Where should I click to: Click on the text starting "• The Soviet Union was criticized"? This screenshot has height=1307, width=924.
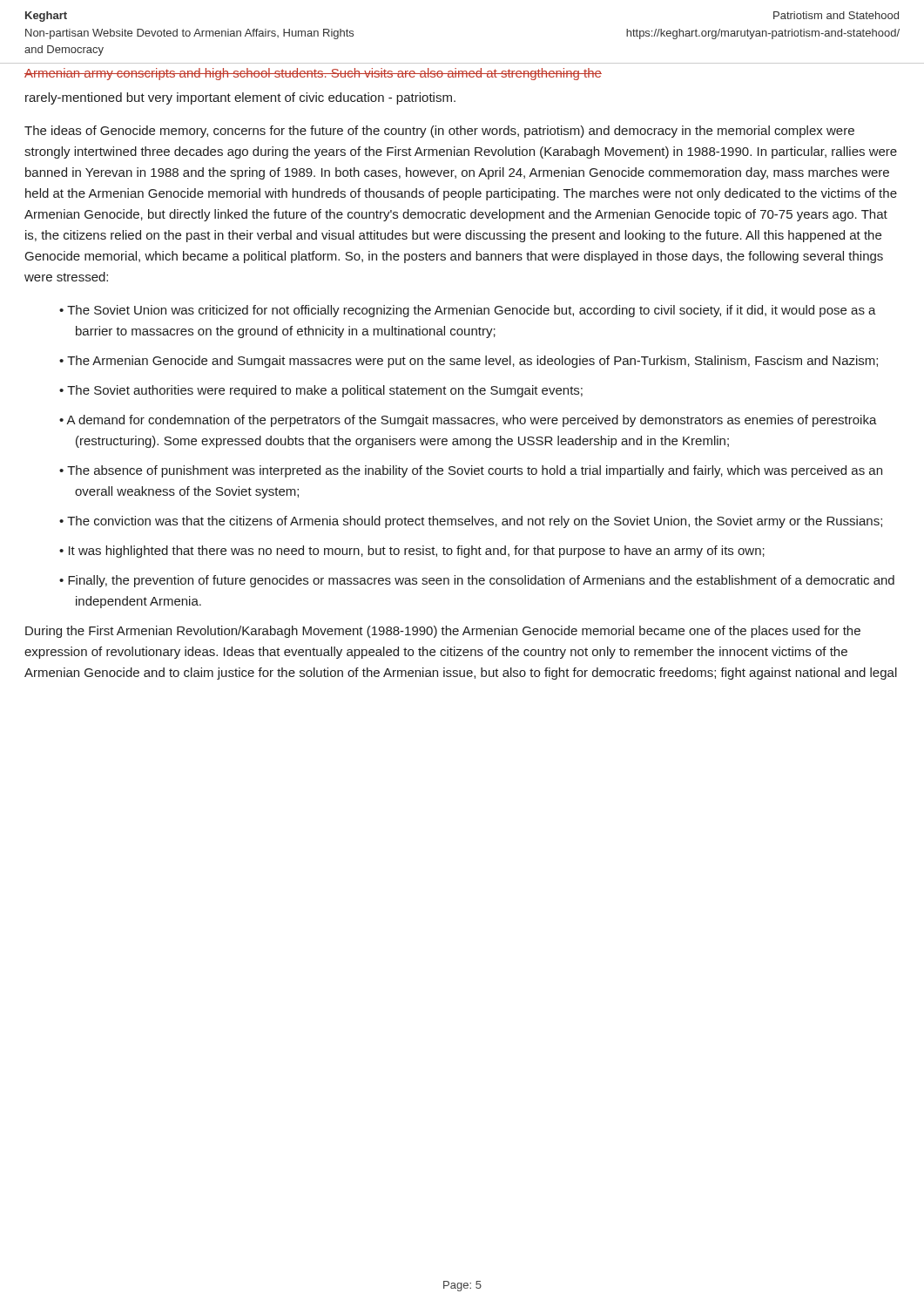click(467, 320)
